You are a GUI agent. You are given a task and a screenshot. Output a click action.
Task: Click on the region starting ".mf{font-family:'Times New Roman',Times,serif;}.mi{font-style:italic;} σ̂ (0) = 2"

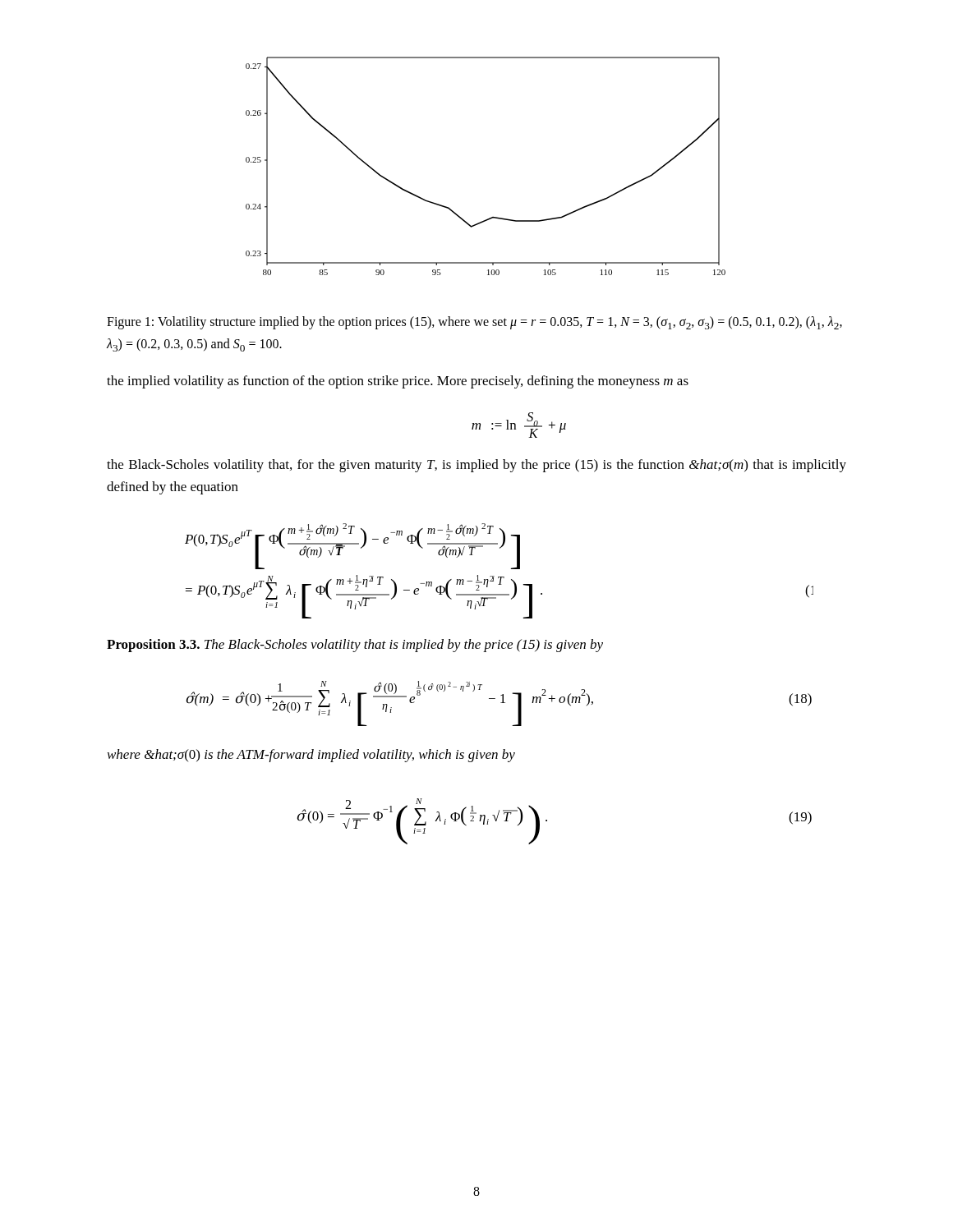[x=476, y=816]
